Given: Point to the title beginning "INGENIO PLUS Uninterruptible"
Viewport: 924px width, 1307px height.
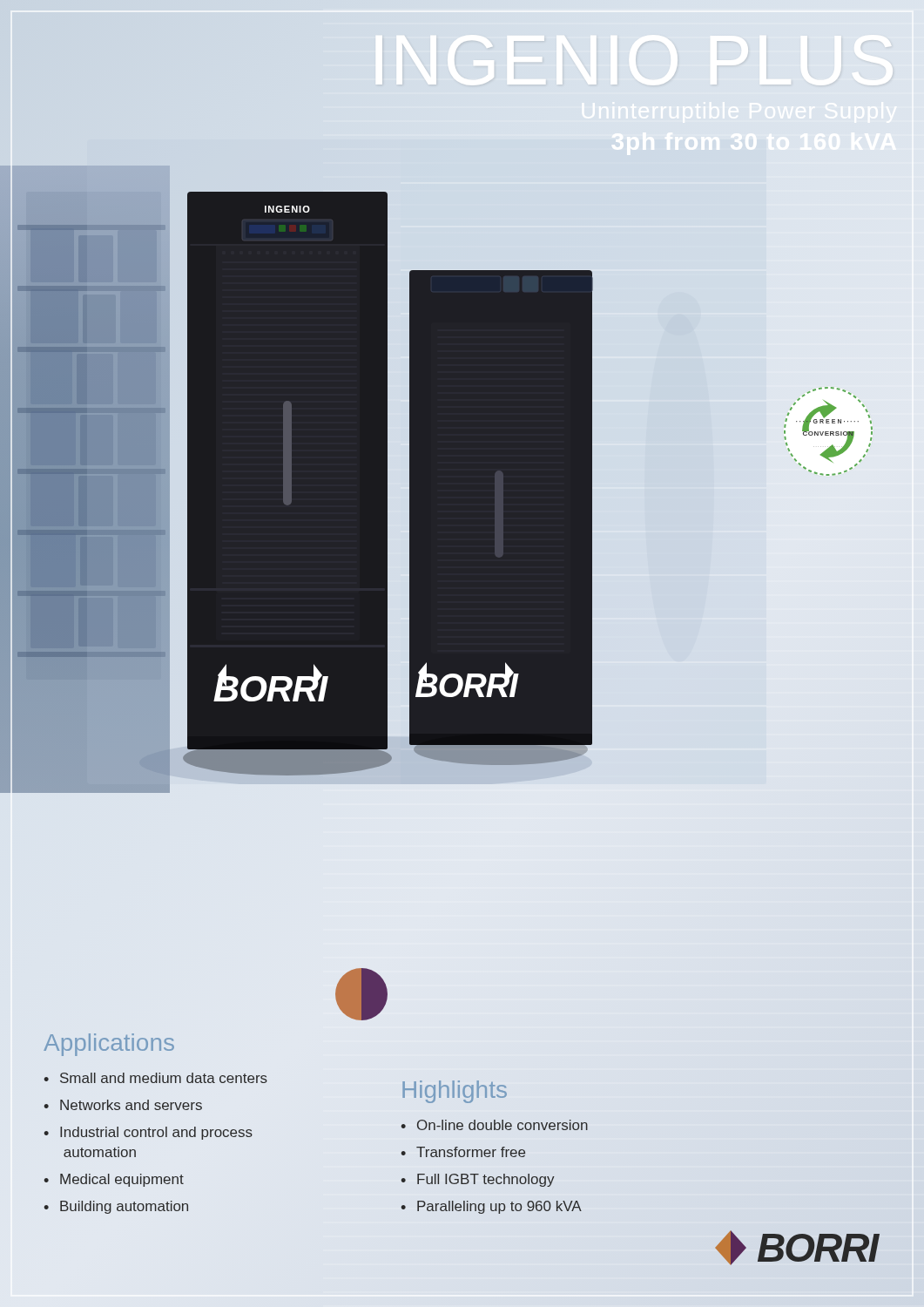Looking at the screenshot, I should (633, 90).
